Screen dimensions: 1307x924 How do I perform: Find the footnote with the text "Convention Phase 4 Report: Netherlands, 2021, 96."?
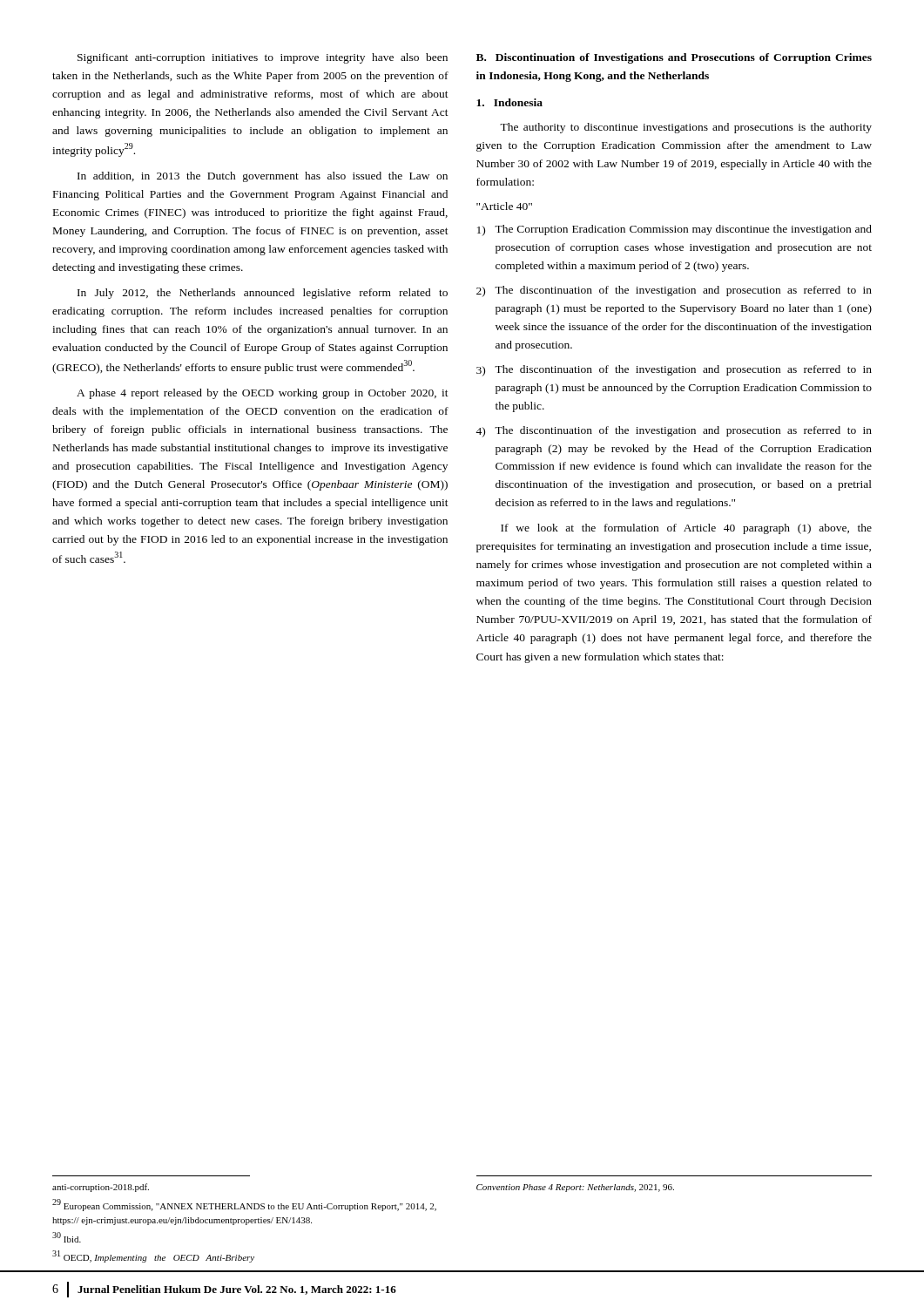(x=575, y=1187)
